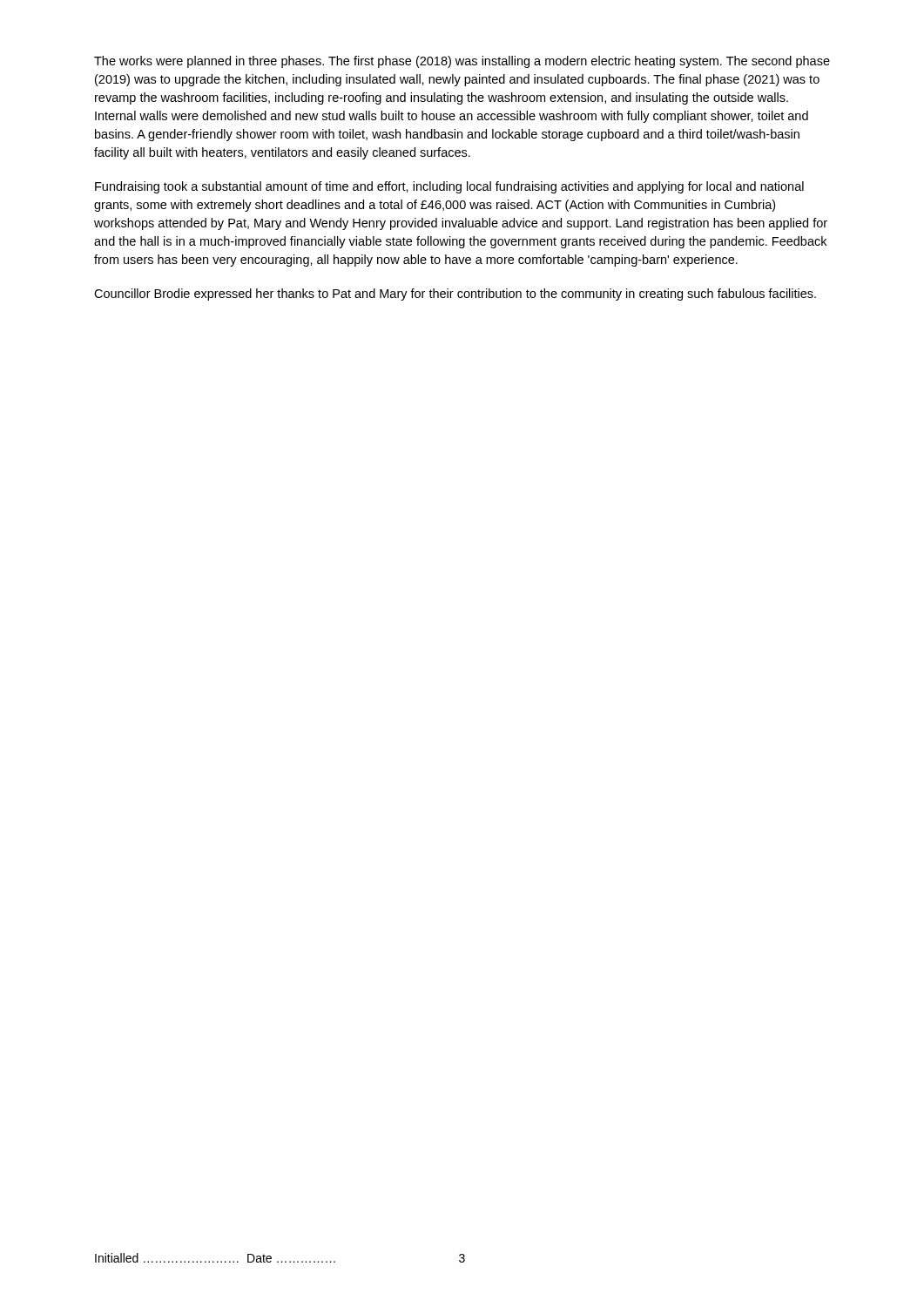Click on the text block that reads "Fundraising took a substantial amount of time and"
Screen dimensions: 1307x924
click(461, 223)
